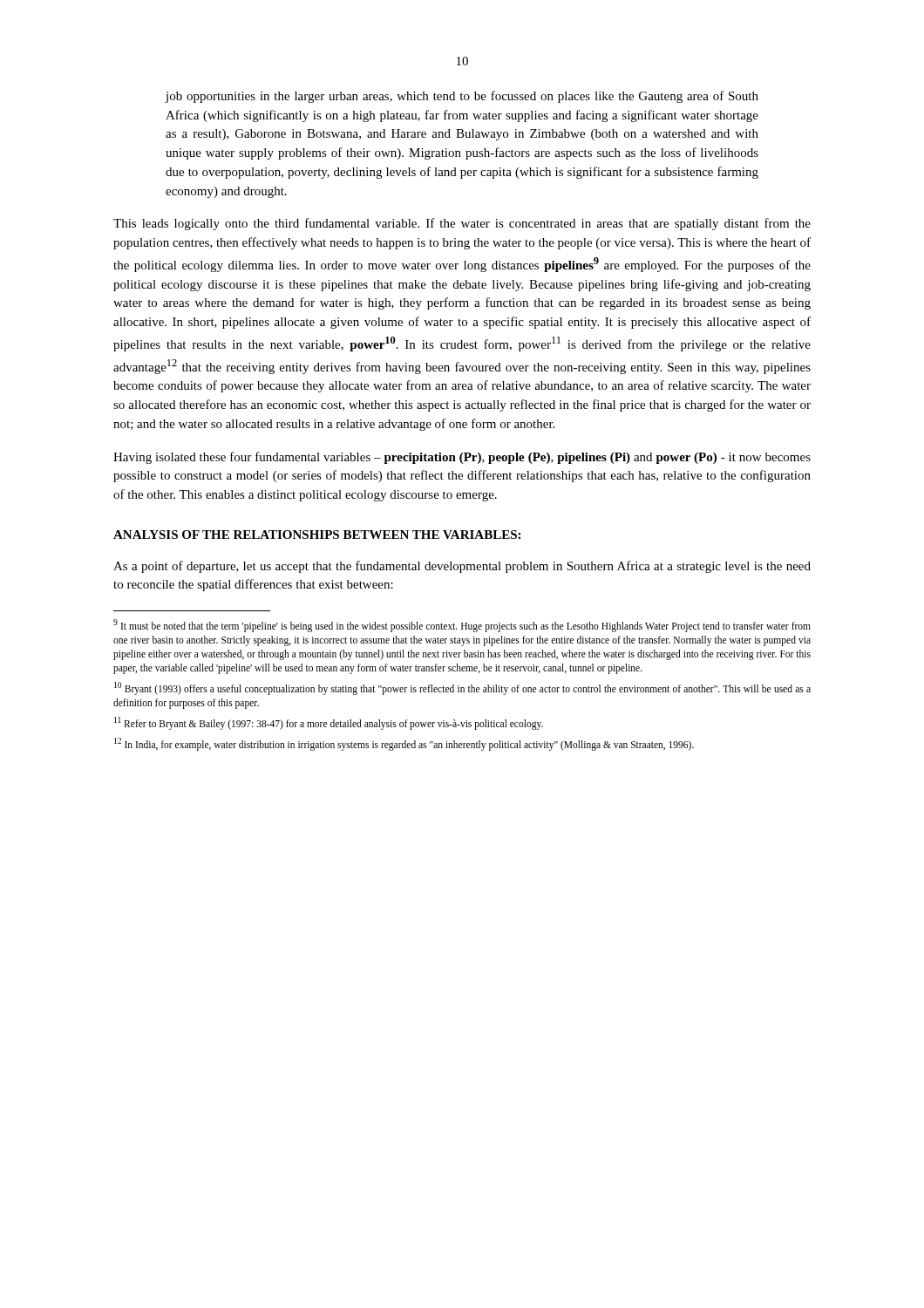Screen dimensions: 1308x924
Task: Click on the text block starting "12 In India, for example,"
Action: (x=404, y=743)
